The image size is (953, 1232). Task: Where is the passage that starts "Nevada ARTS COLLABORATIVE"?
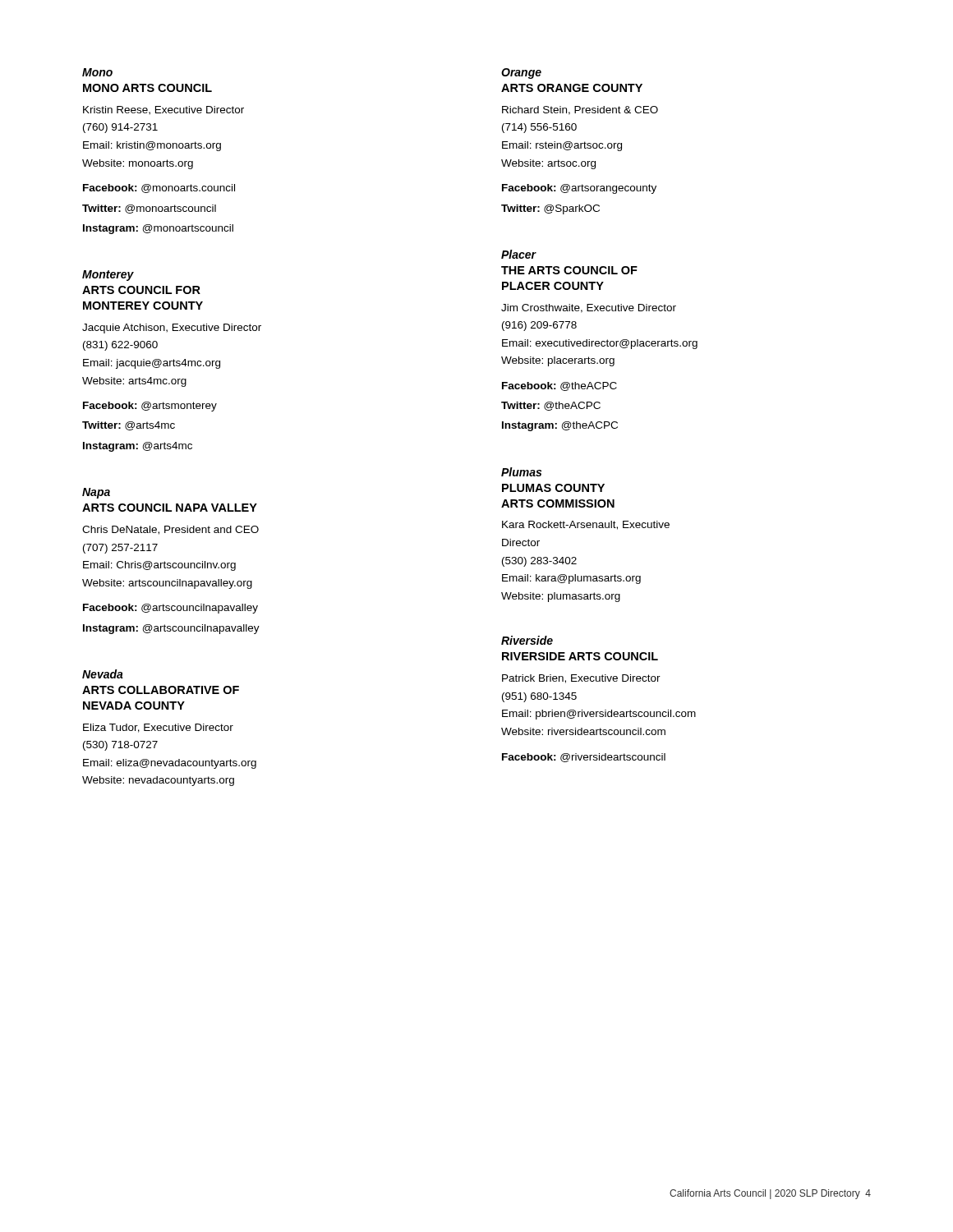tap(103, 674)
